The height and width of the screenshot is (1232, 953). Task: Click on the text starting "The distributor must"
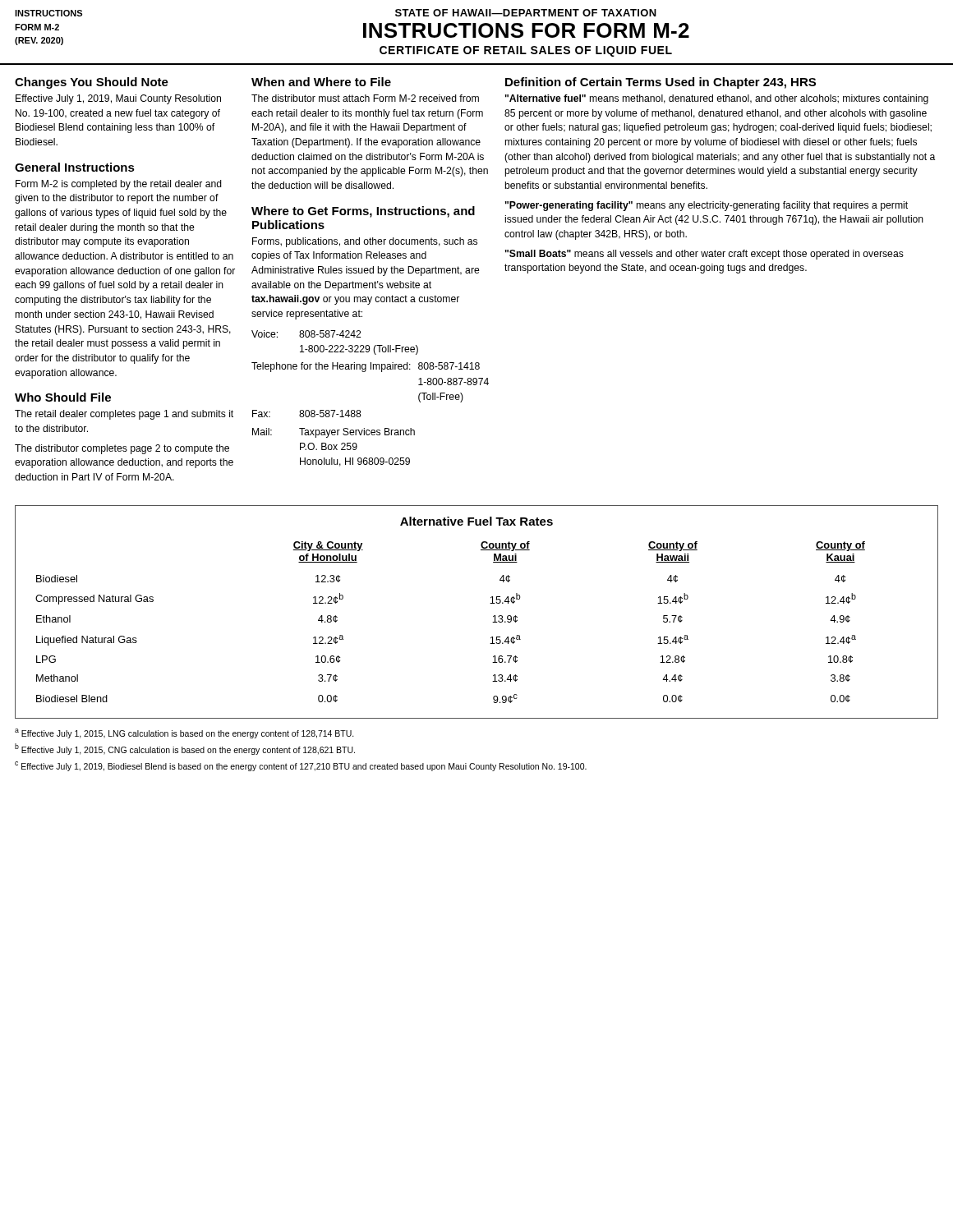[370, 142]
